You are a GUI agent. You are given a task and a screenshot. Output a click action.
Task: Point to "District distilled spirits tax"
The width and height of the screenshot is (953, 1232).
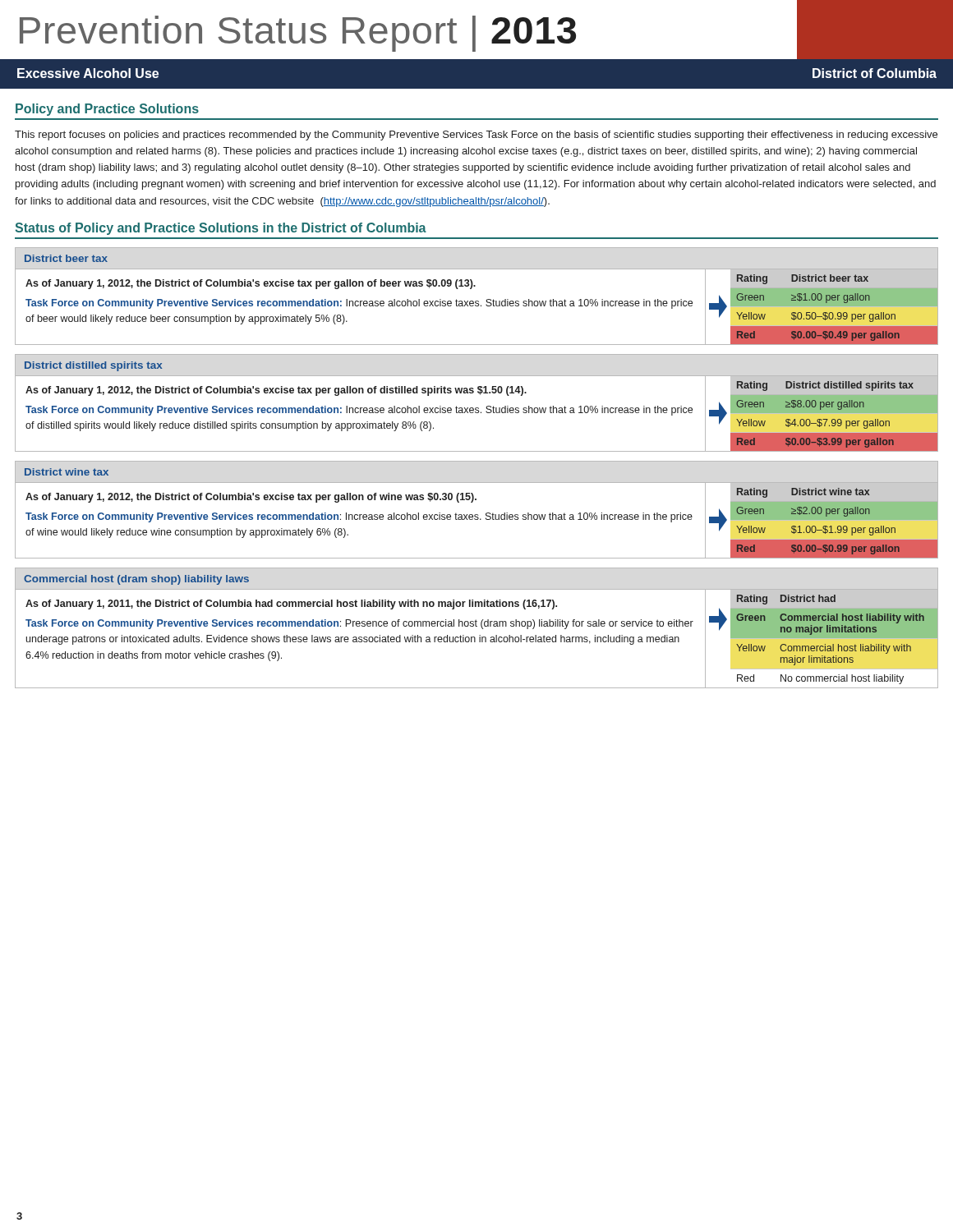[x=93, y=365]
